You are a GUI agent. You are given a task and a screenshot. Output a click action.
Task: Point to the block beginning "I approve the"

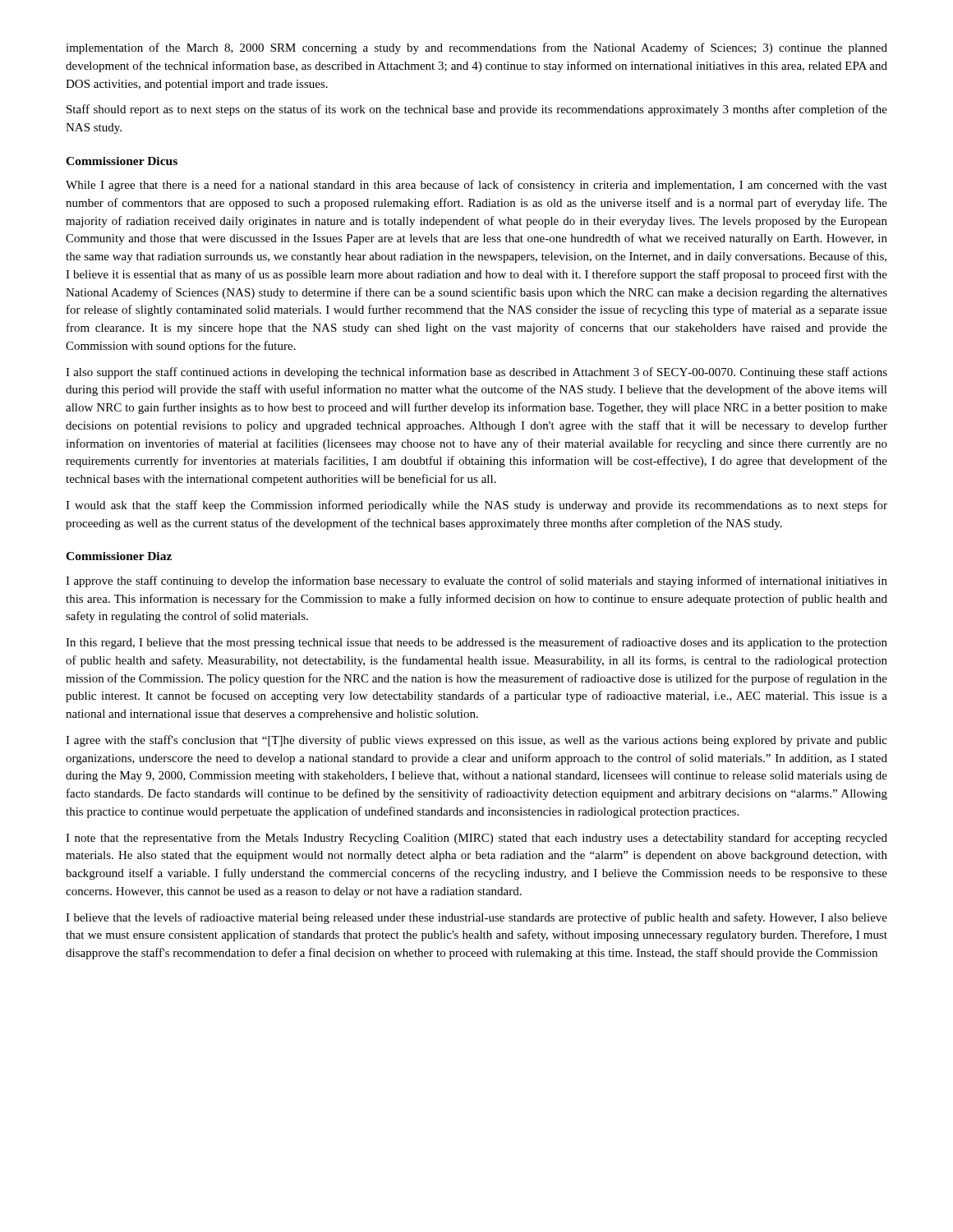pos(476,599)
